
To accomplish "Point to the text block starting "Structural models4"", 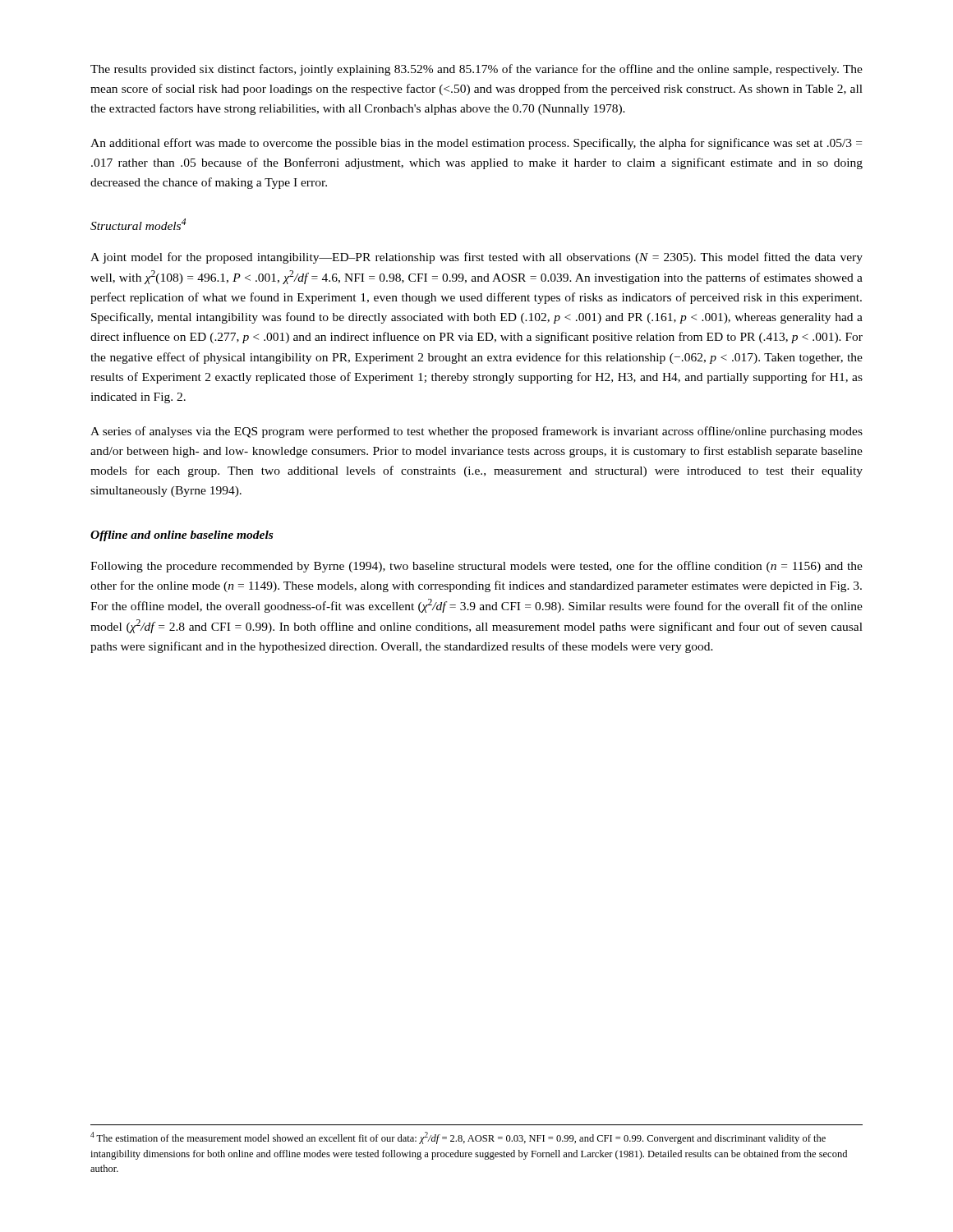I will point(138,225).
